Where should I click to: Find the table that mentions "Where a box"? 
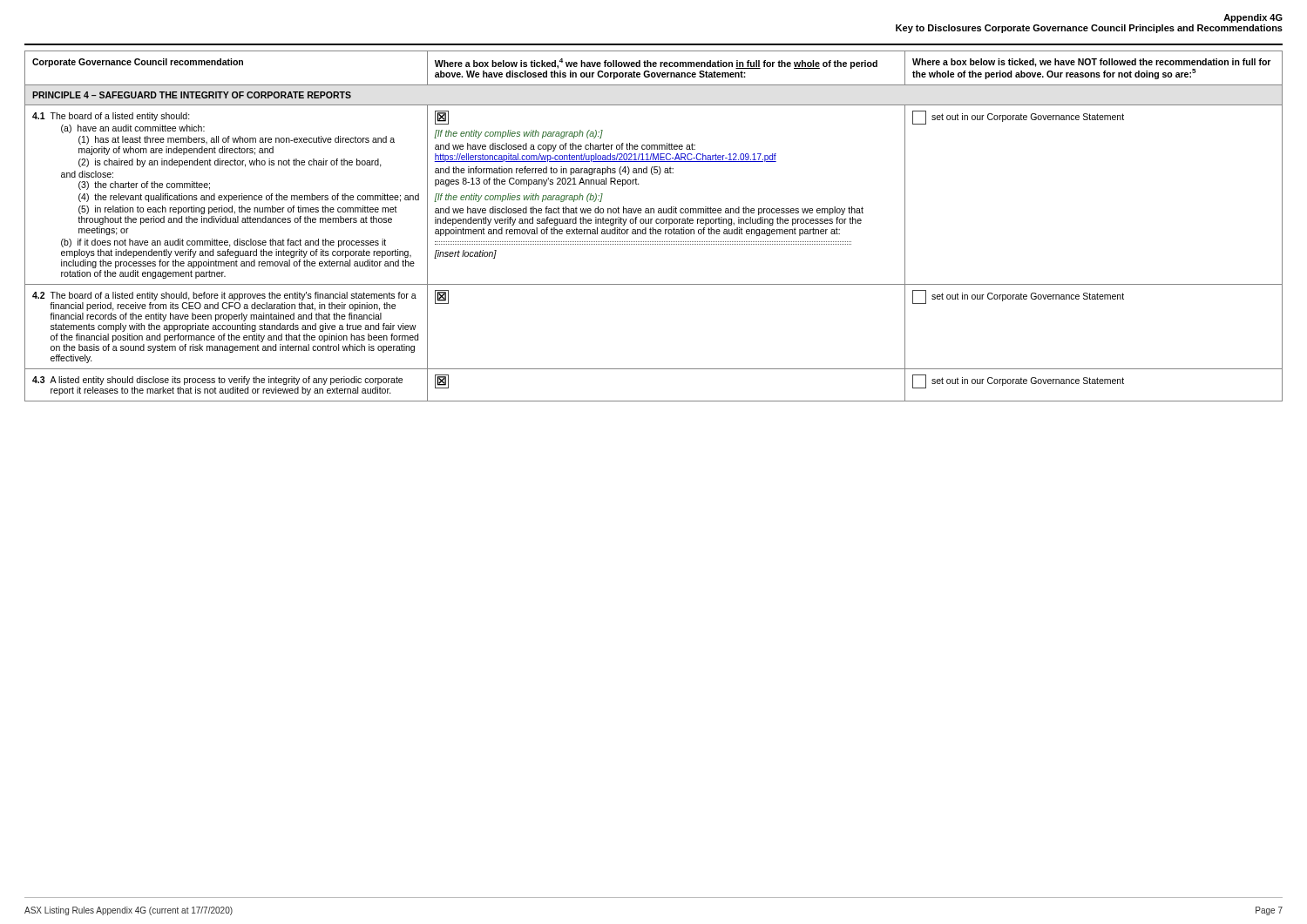click(x=654, y=226)
